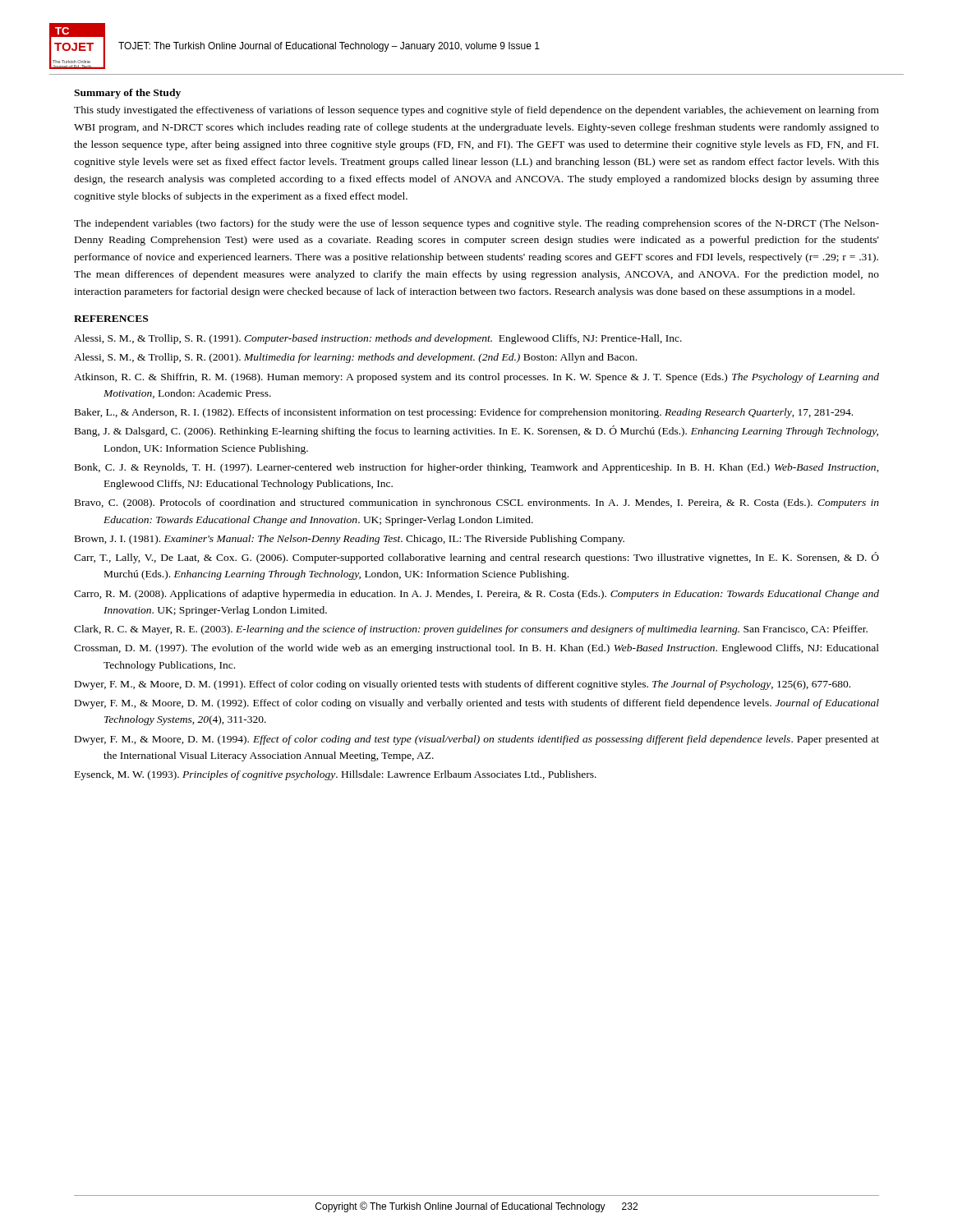The width and height of the screenshot is (953, 1232).
Task: Find the block on this page that starts "Bravo, C. (2008). Protocols of"
Action: [x=476, y=511]
